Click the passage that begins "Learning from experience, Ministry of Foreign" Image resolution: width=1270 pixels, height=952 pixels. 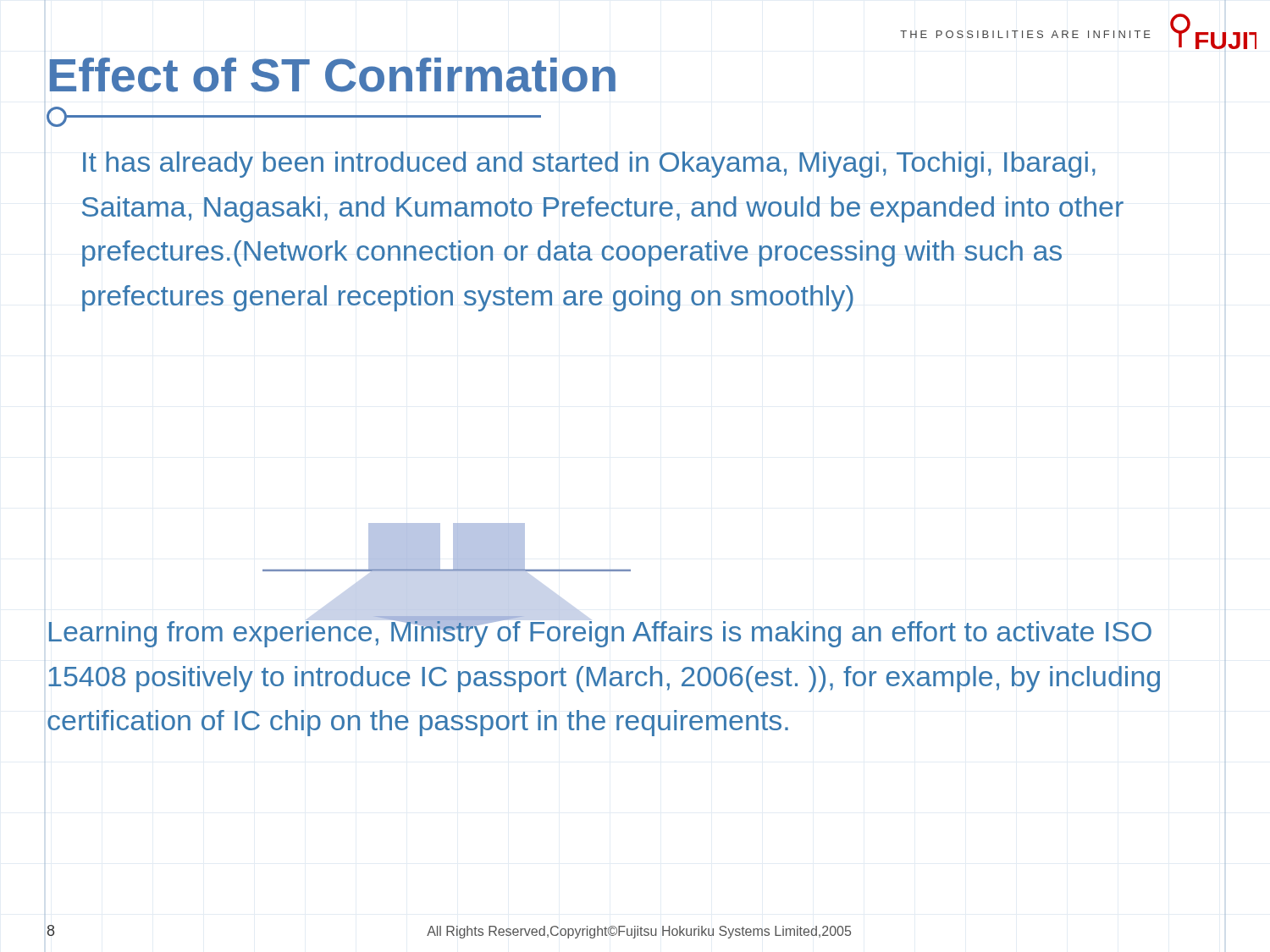(633, 676)
